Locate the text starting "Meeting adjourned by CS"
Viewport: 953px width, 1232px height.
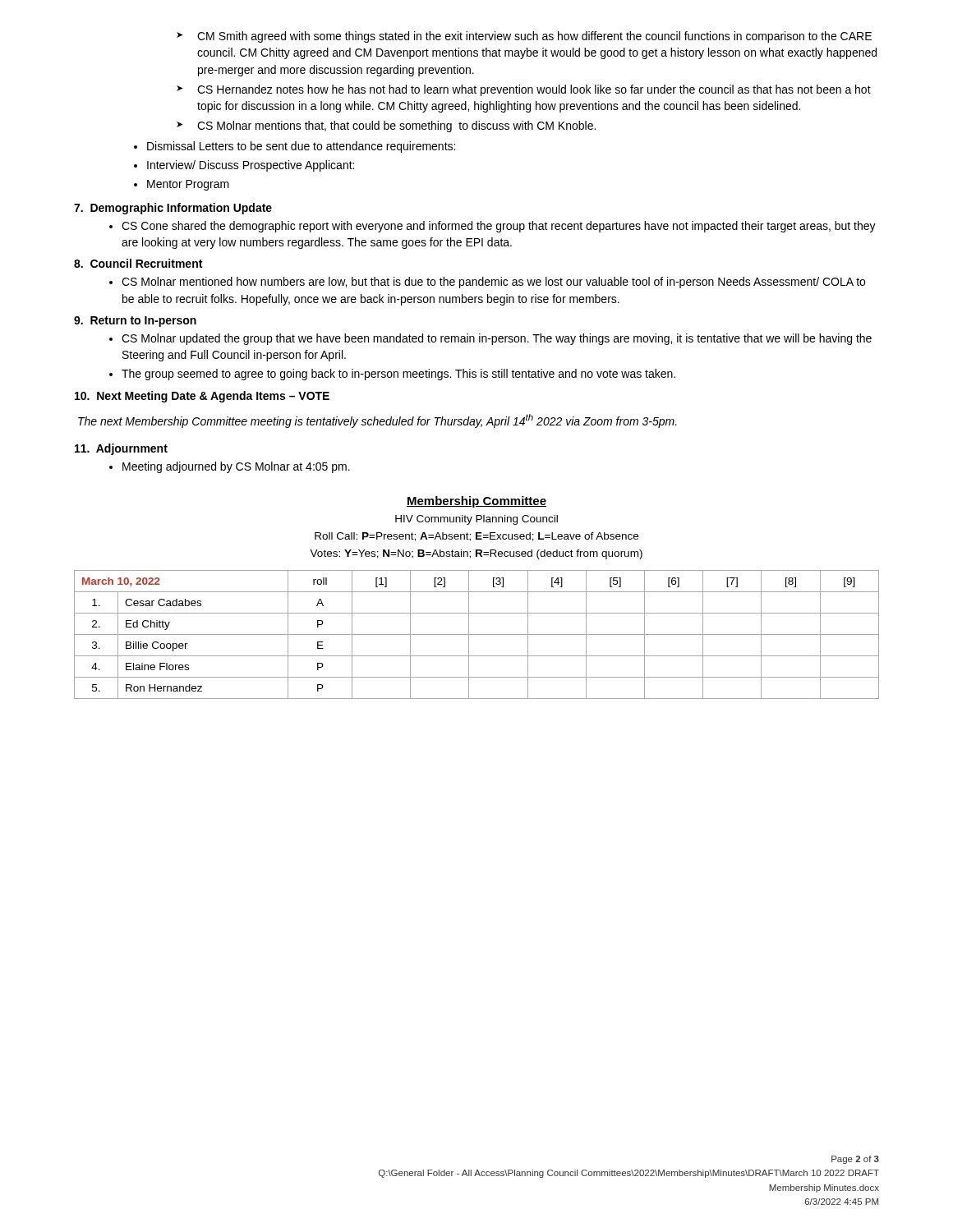(230, 467)
